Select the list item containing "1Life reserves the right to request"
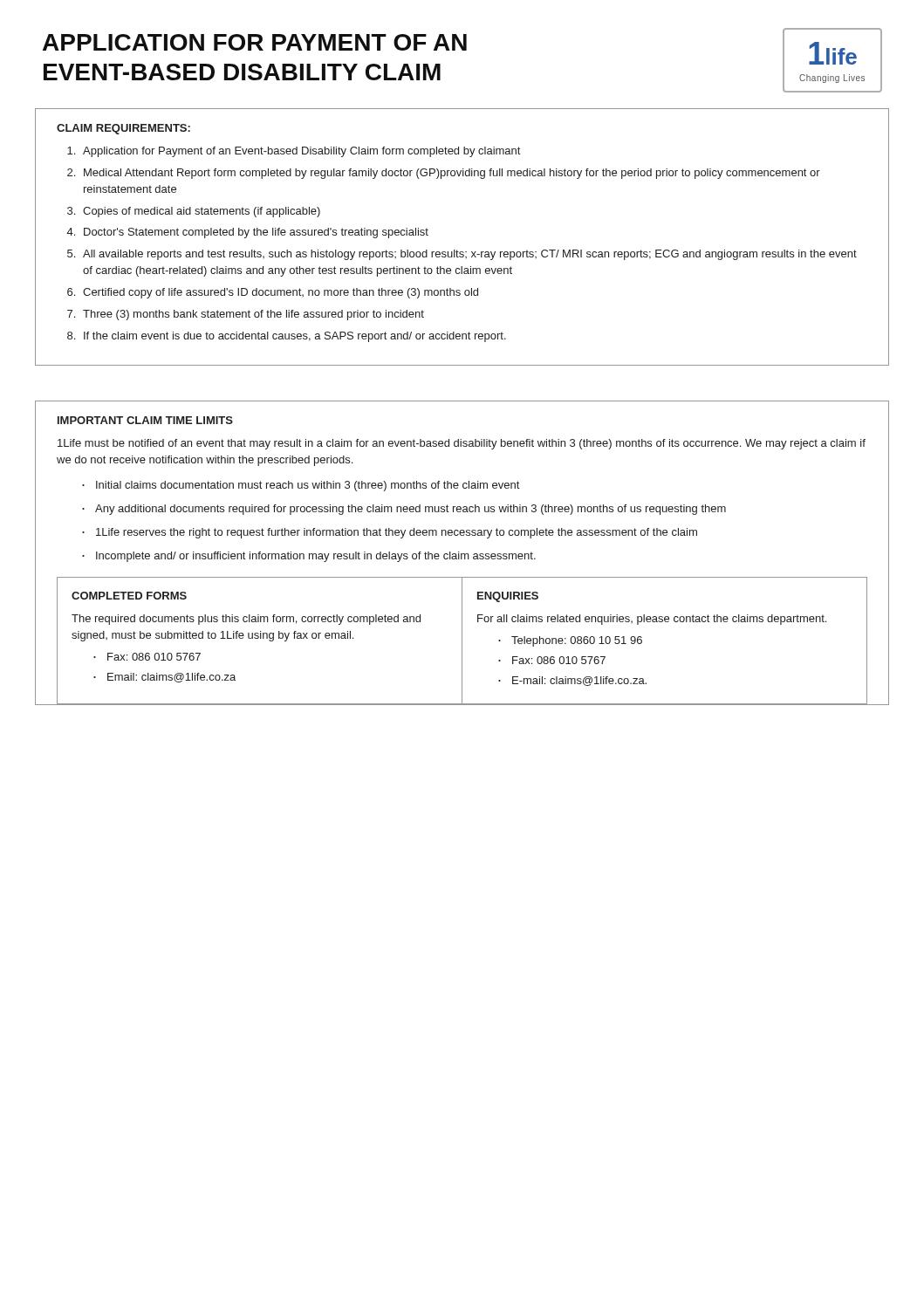924x1309 pixels. [472, 533]
